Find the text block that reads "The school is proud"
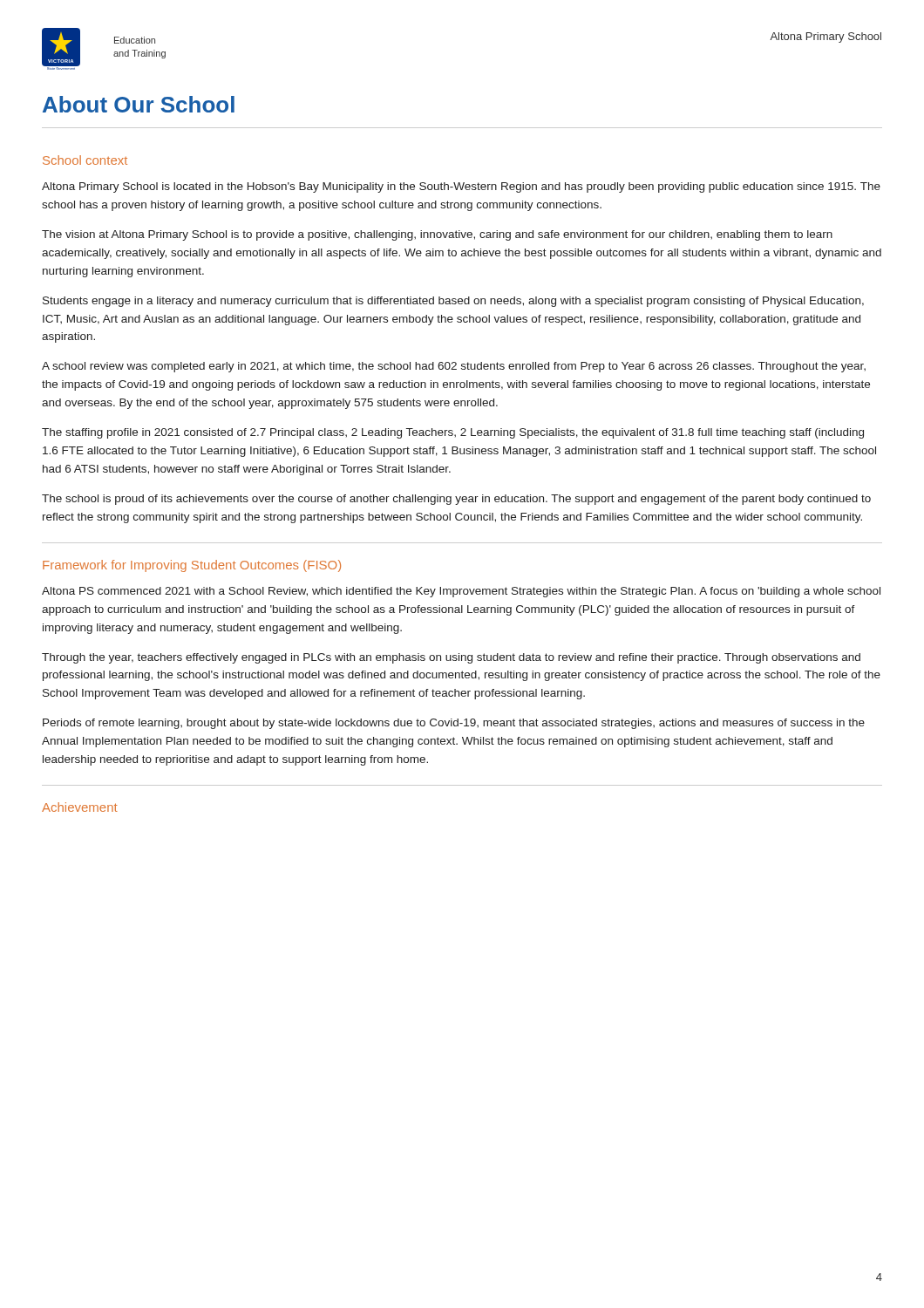The width and height of the screenshot is (924, 1308). pyautogui.click(x=457, y=507)
